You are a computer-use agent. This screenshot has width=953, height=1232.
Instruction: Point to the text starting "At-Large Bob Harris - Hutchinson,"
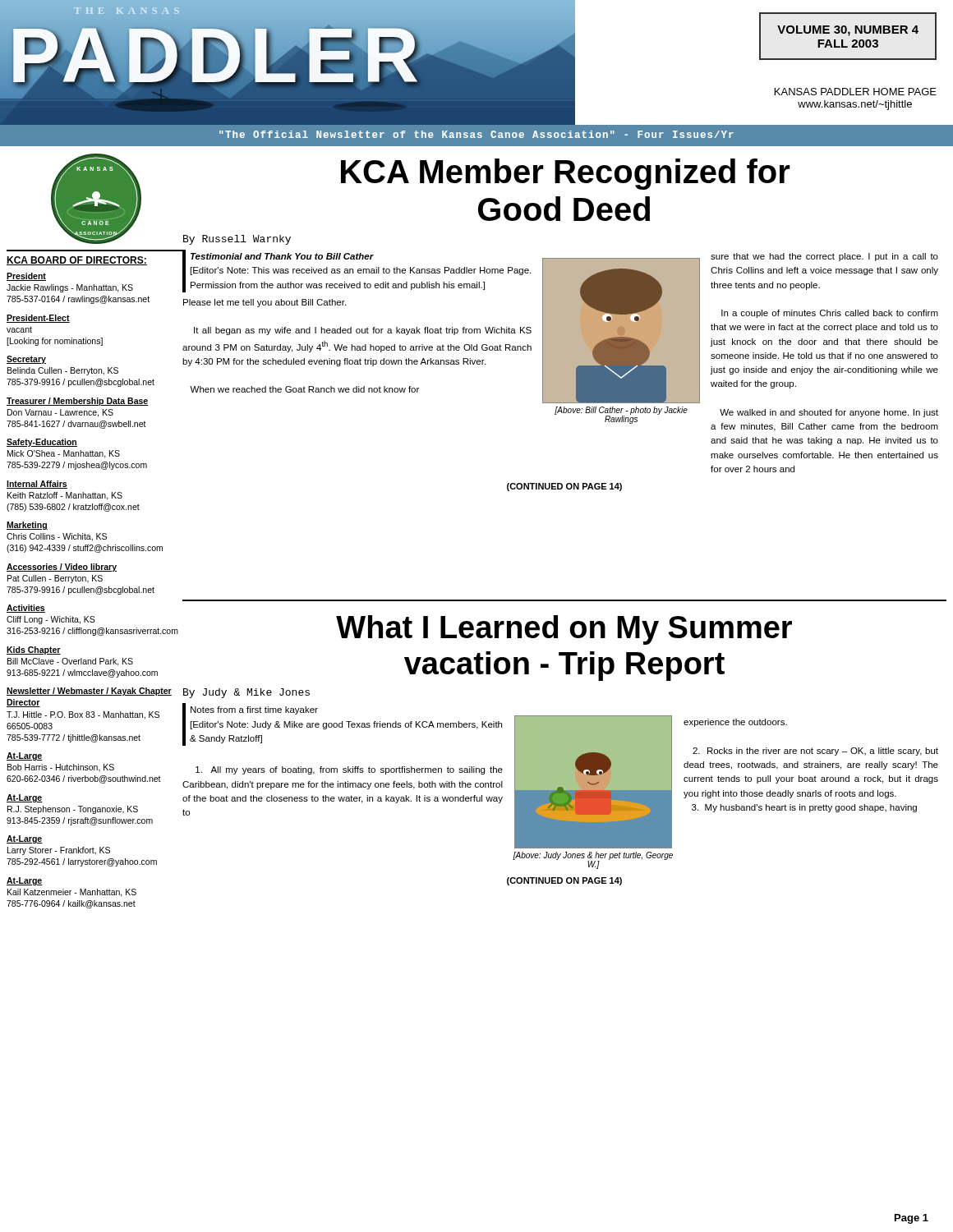(84, 767)
